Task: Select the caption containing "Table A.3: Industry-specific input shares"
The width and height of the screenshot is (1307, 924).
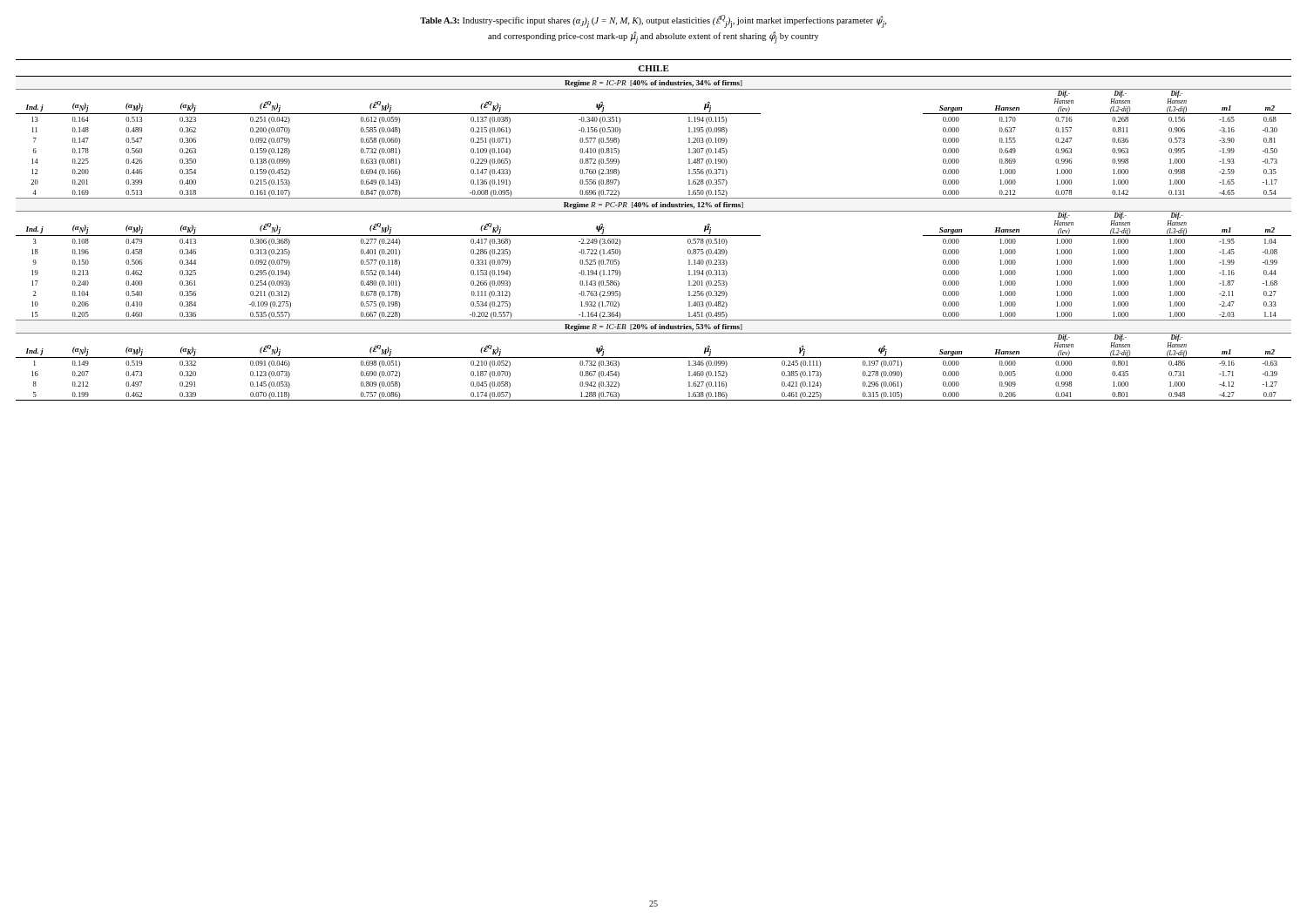Action: click(654, 28)
